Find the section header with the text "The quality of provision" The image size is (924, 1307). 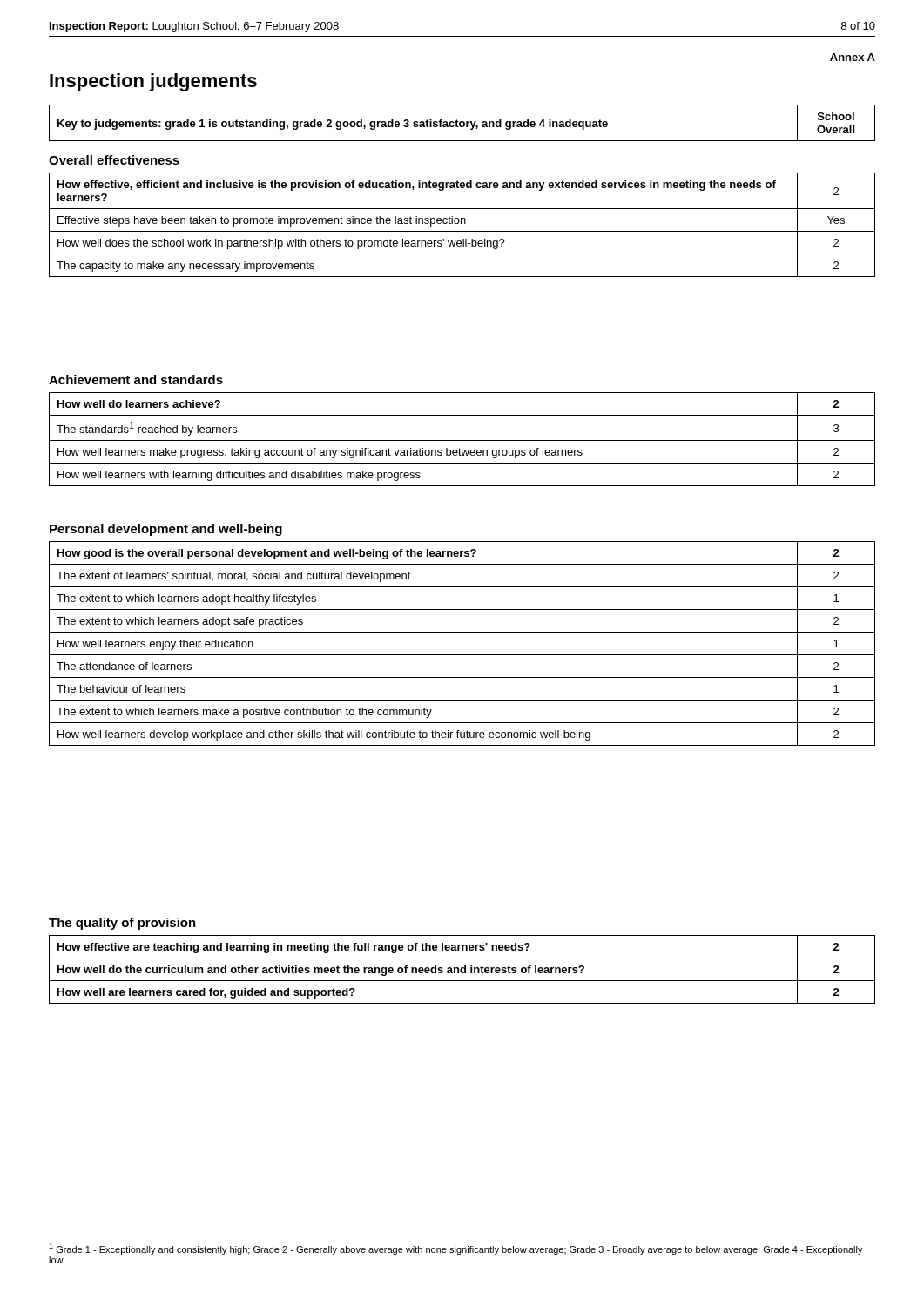click(122, 922)
